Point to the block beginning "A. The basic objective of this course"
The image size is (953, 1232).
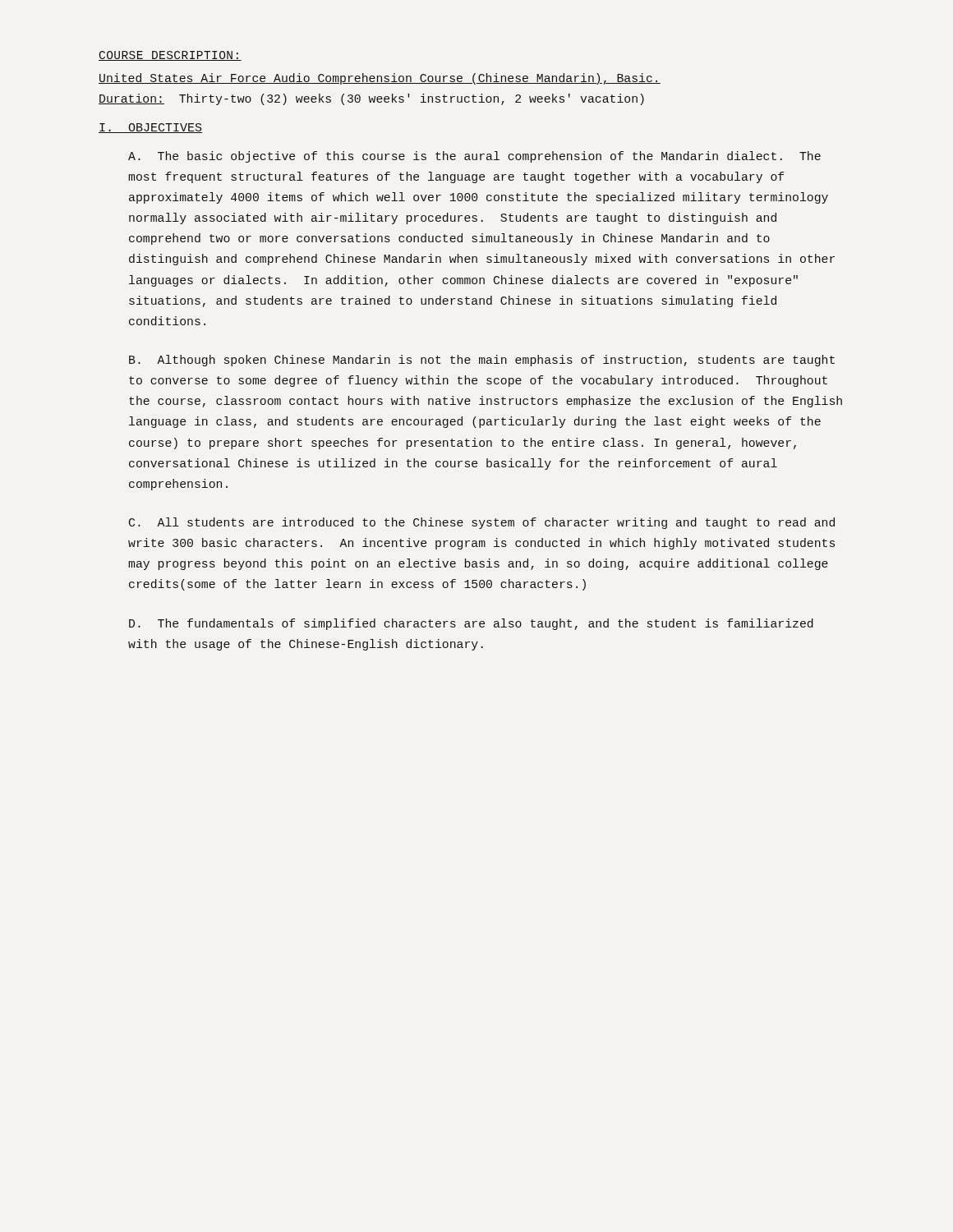point(482,239)
